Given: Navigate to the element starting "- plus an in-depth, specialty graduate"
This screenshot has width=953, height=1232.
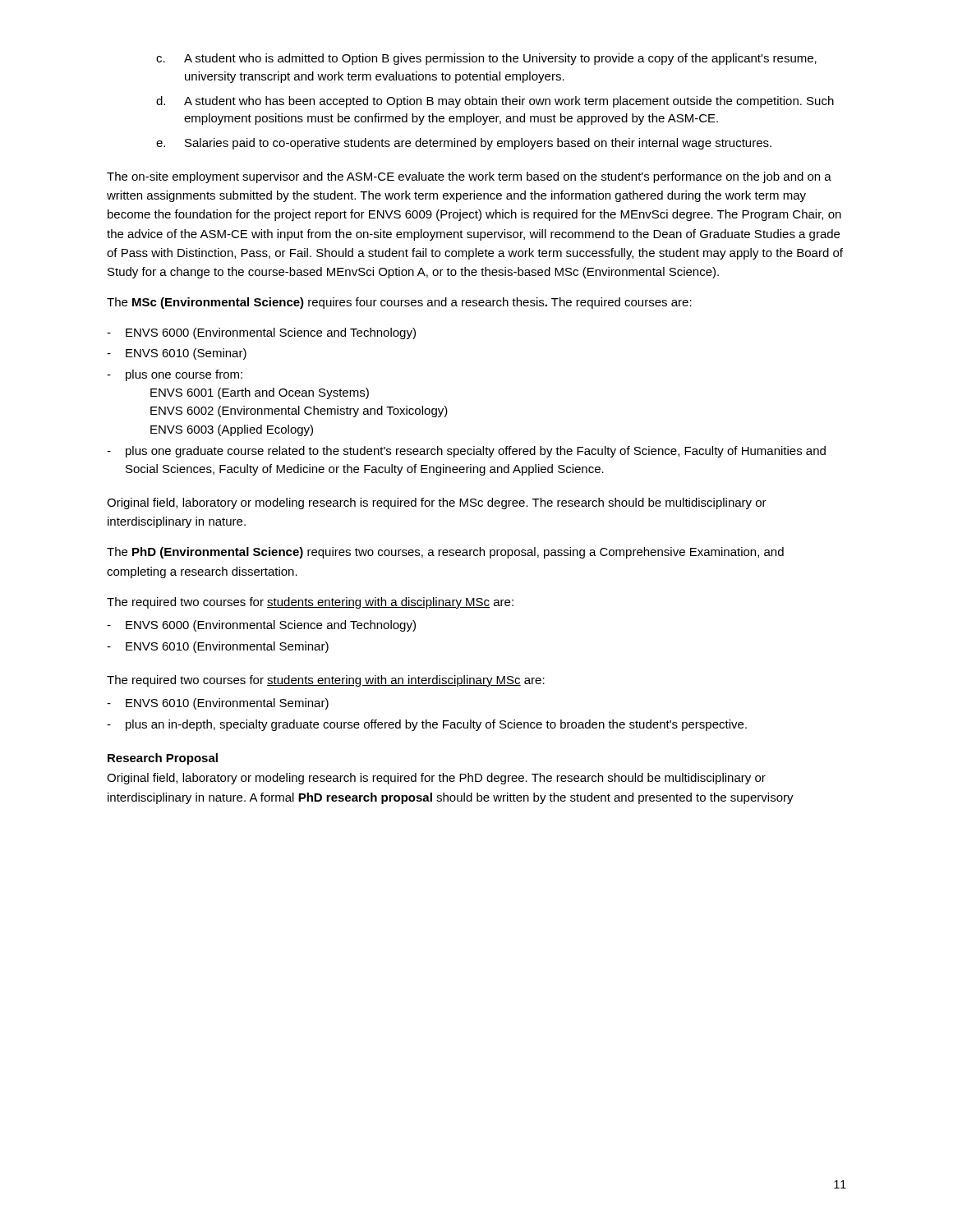Looking at the screenshot, I should pyautogui.click(x=427, y=724).
